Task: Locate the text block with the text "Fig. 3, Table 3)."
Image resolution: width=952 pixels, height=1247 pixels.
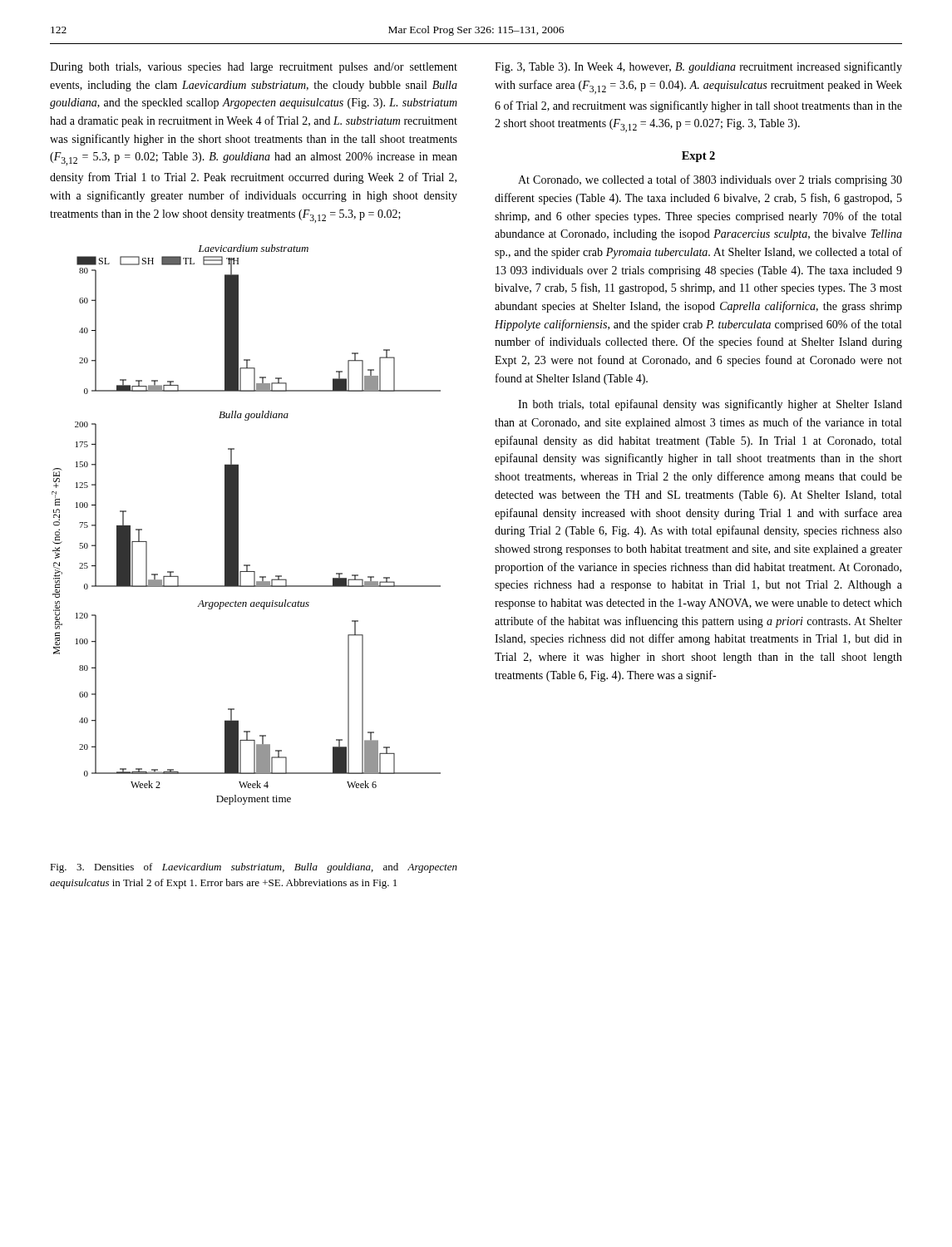Action: click(x=698, y=97)
